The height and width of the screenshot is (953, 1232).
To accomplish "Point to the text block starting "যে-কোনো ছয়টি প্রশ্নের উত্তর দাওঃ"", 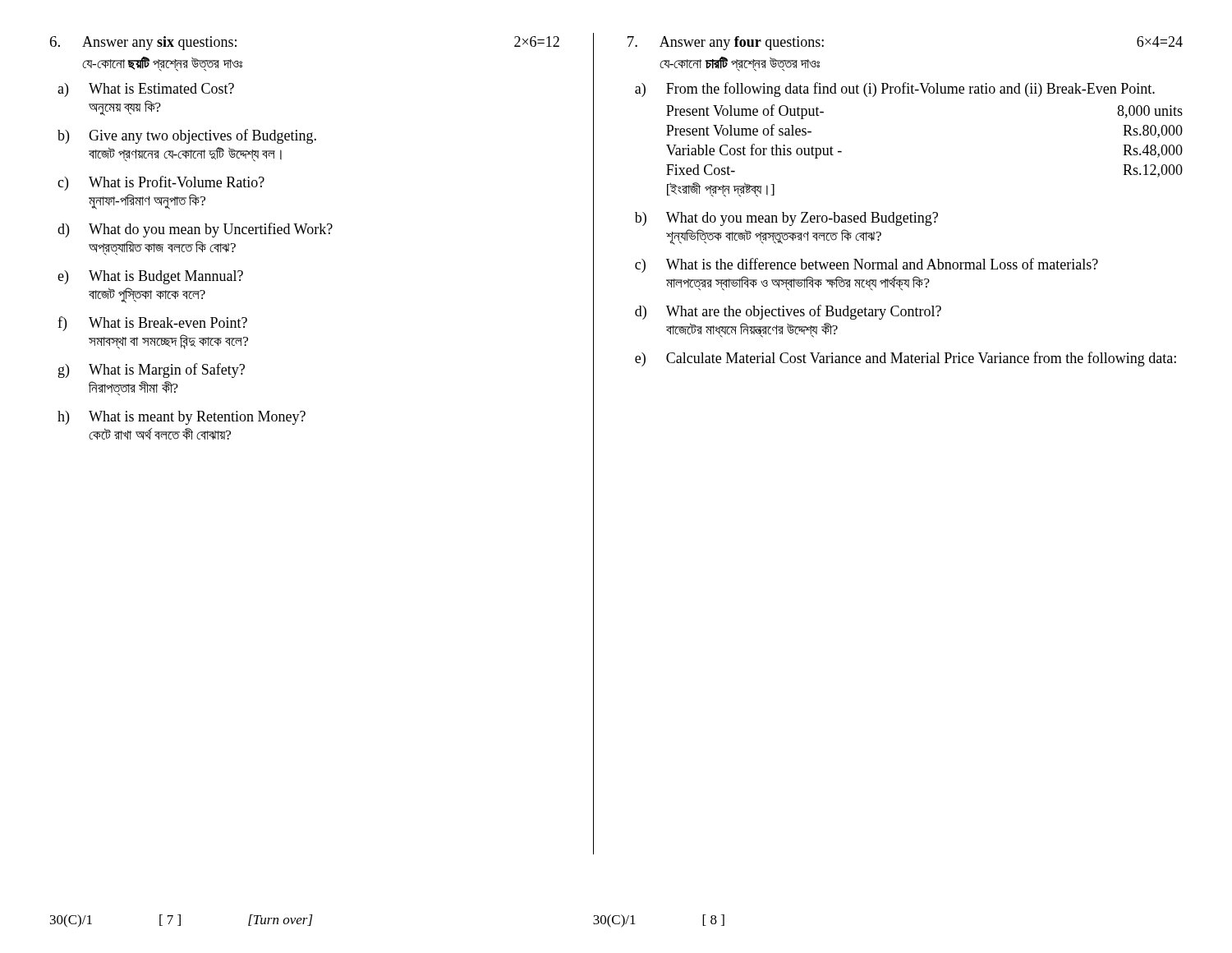I will tap(162, 64).
